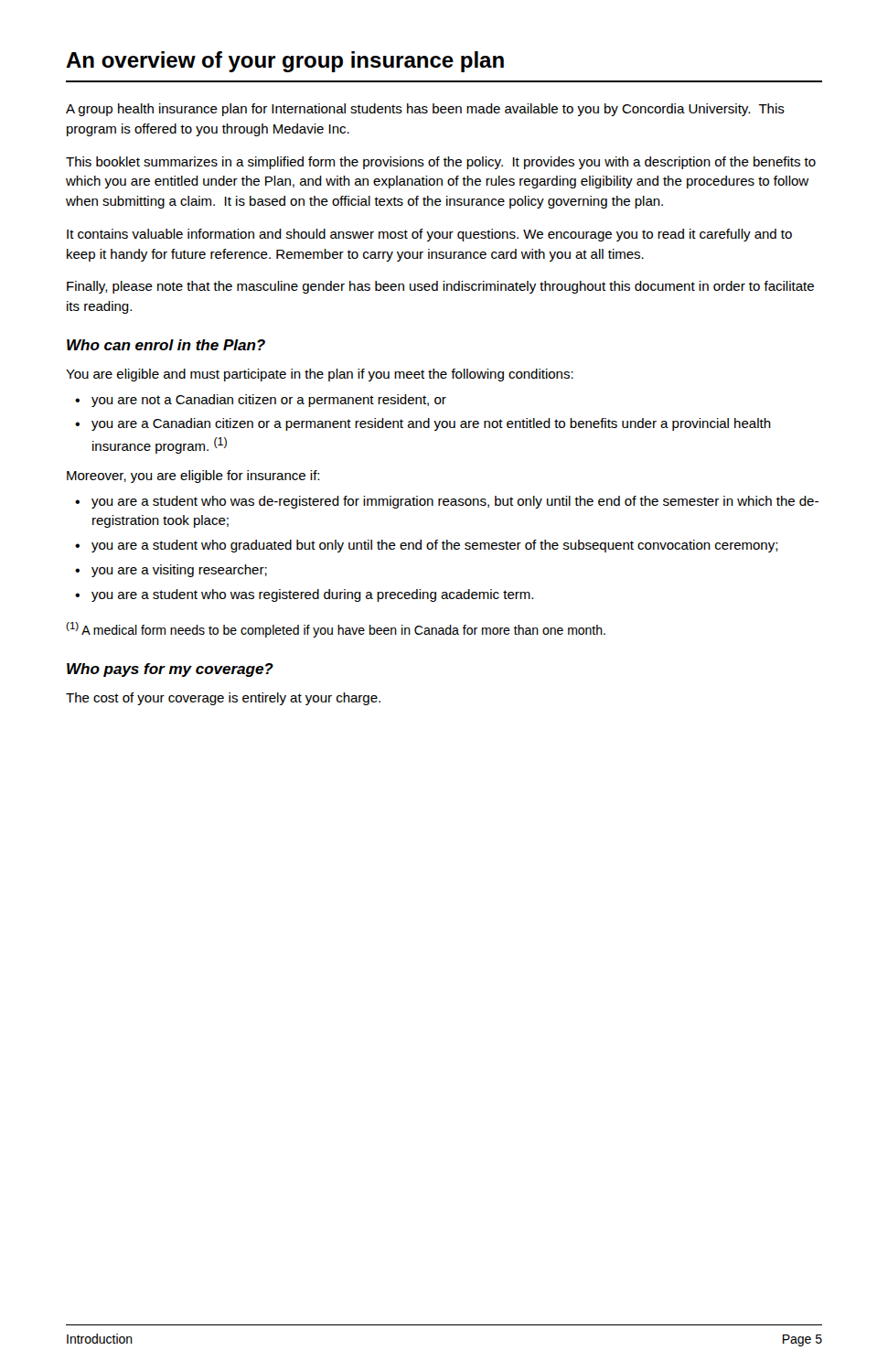Locate the region starting "you are a student who was registered"
The height and width of the screenshot is (1372, 888).
click(x=313, y=594)
